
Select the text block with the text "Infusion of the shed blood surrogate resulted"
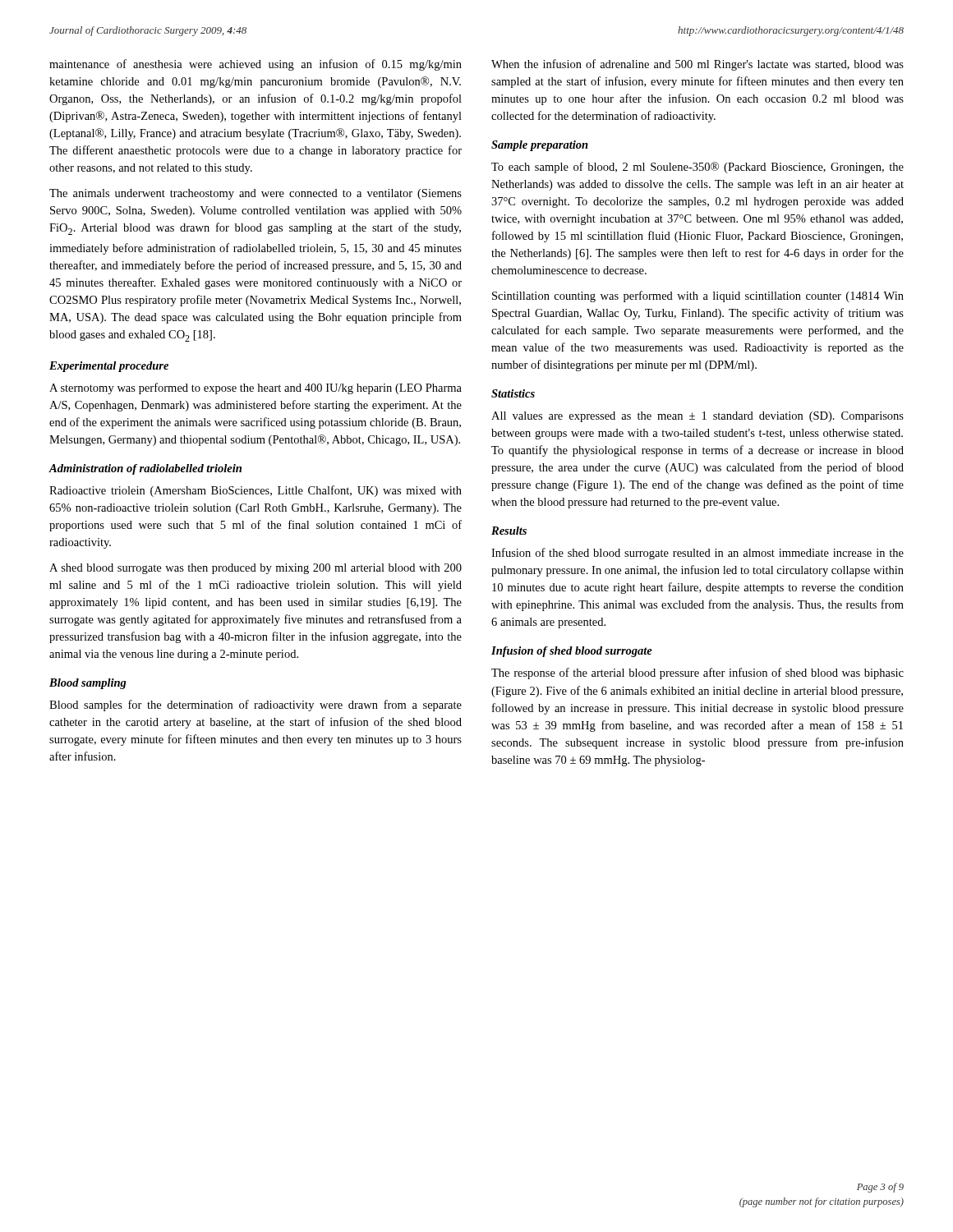[698, 588]
